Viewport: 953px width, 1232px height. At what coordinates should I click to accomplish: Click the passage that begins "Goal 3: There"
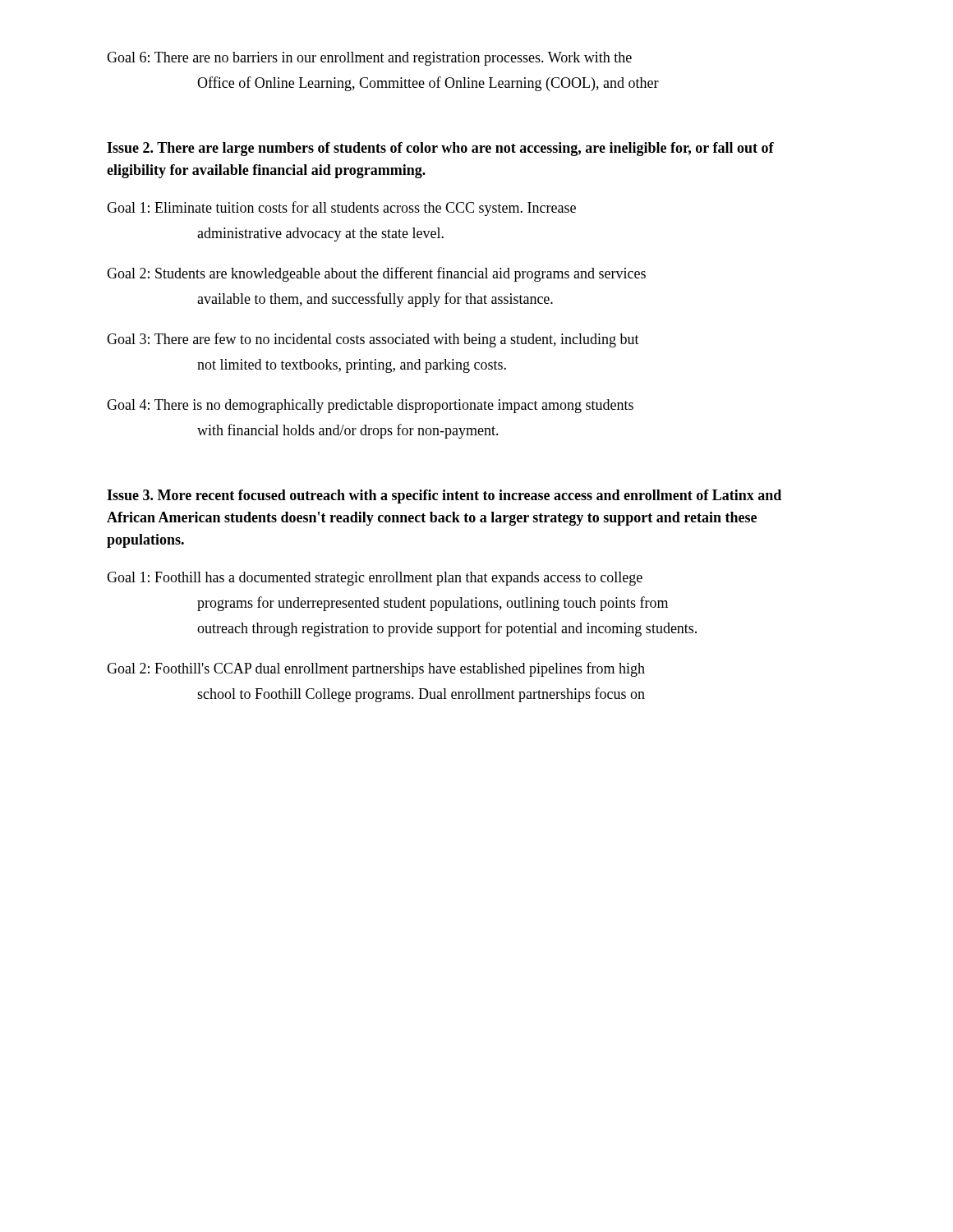(x=464, y=352)
